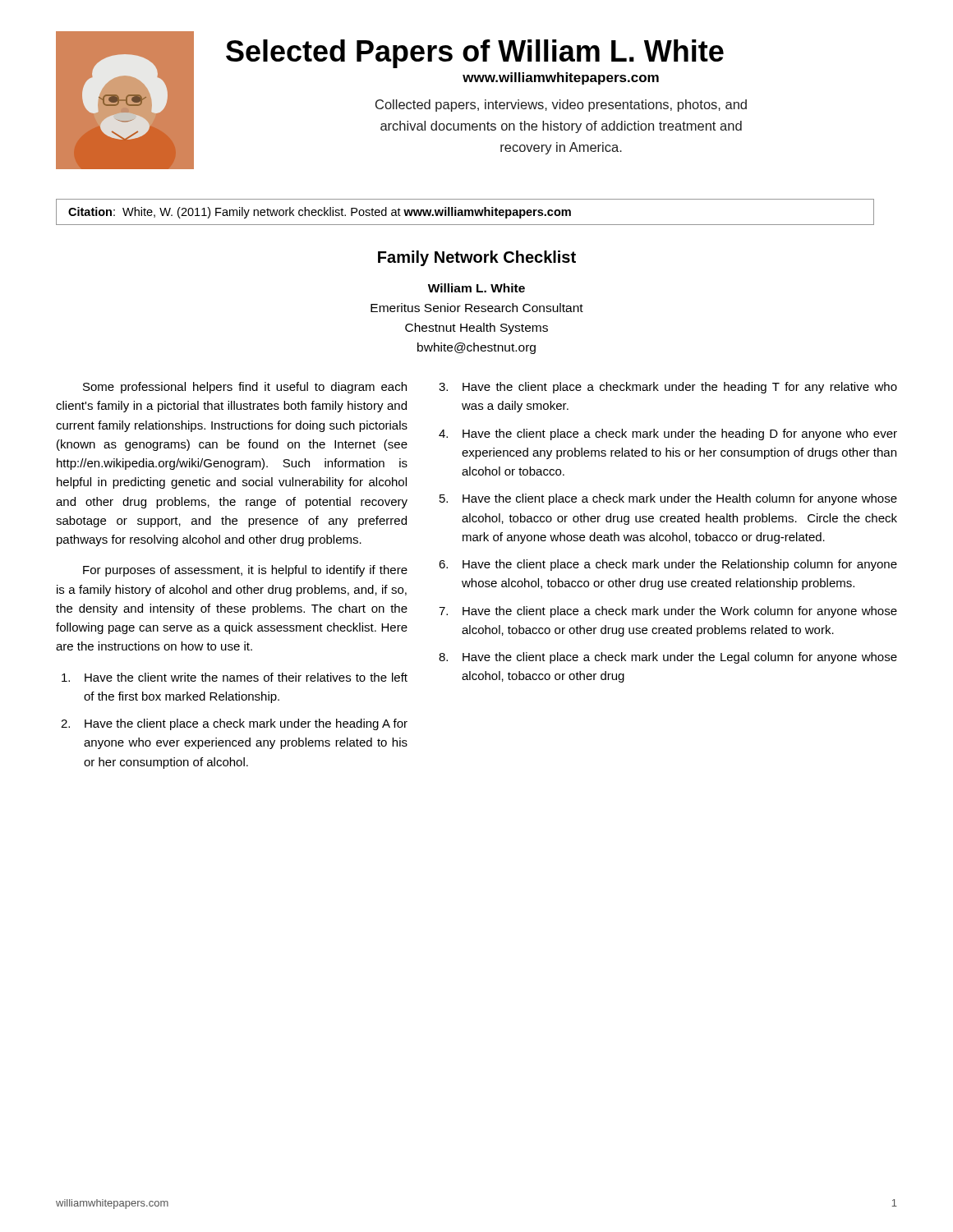Image resolution: width=953 pixels, height=1232 pixels.
Task: Point to the block beginning "5. Have the client place"
Action: (x=665, y=518)
